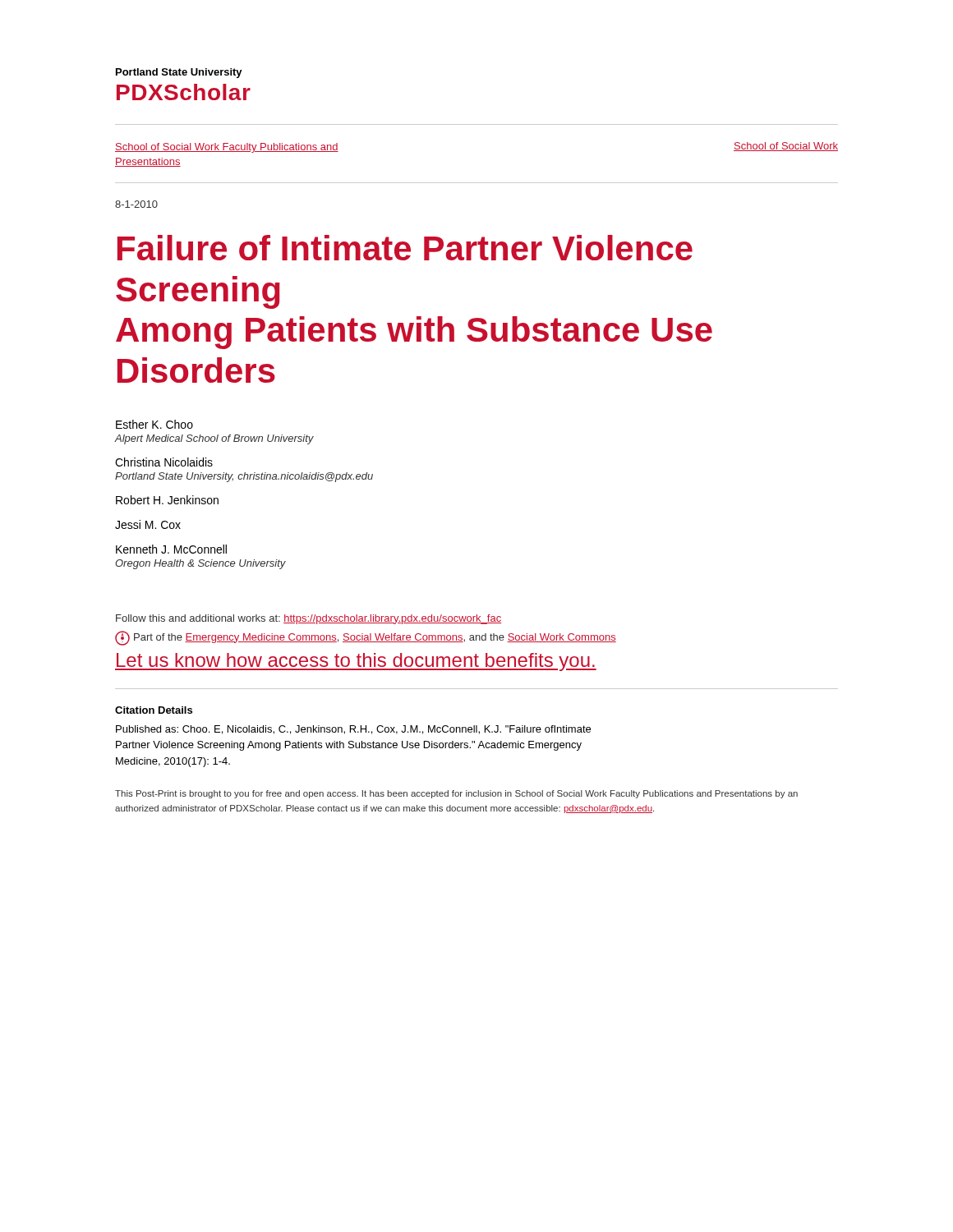Point to the block beginning "Kenneth J. McConnell Oregon Health"

pos(171,549)
